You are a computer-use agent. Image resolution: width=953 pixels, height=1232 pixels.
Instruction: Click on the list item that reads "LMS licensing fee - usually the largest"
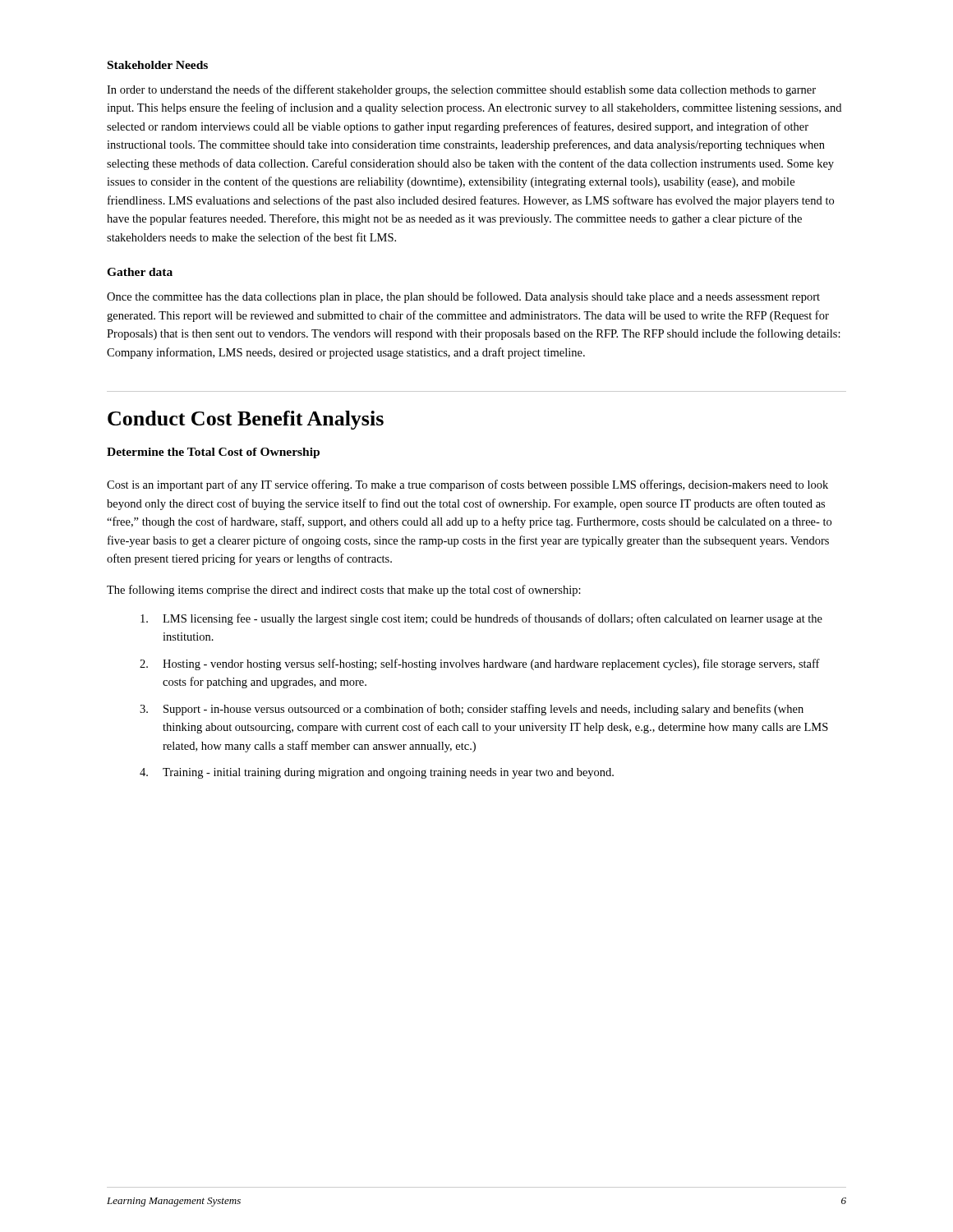(493, 628)
